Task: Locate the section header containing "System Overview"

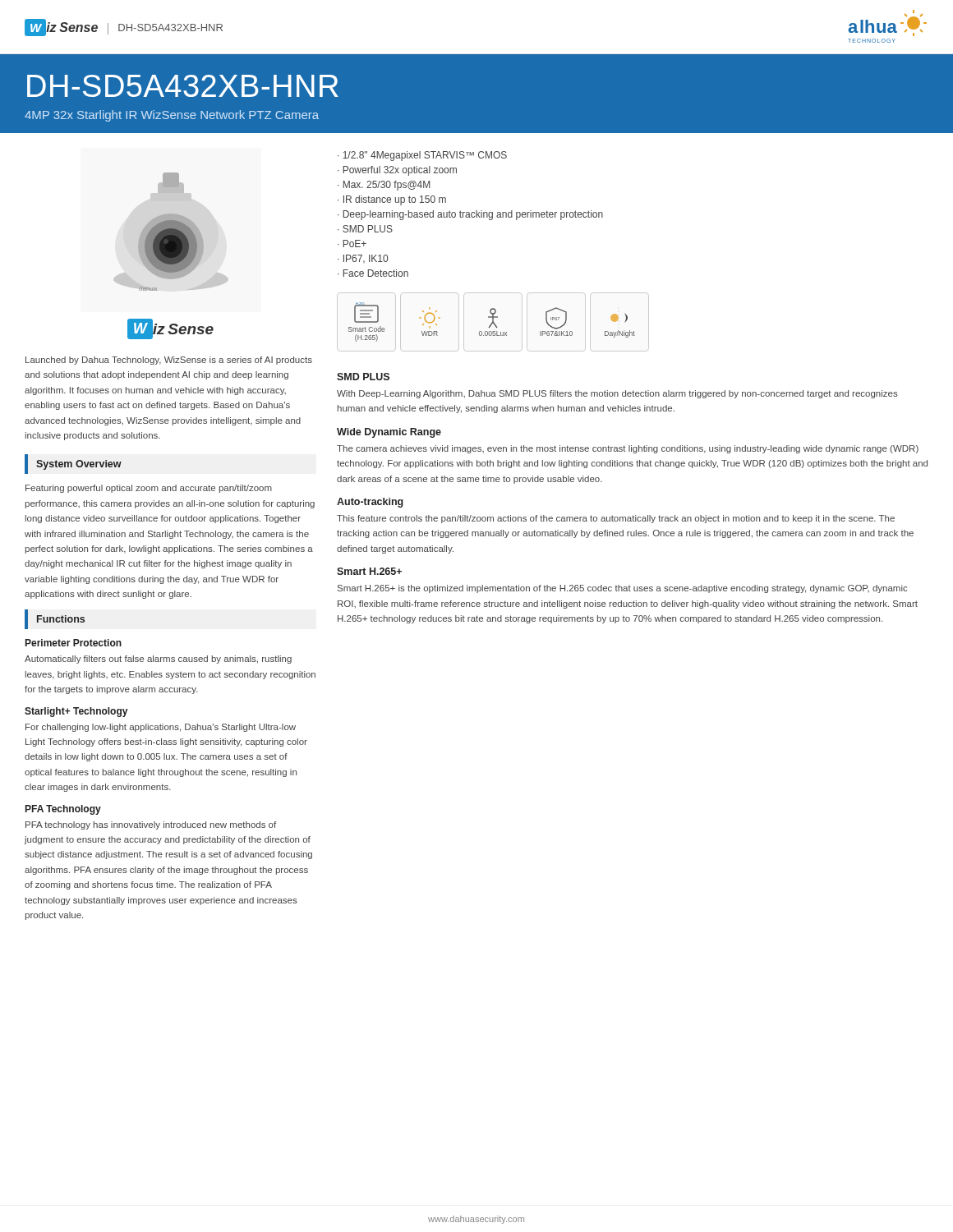Action: [79, 464]
